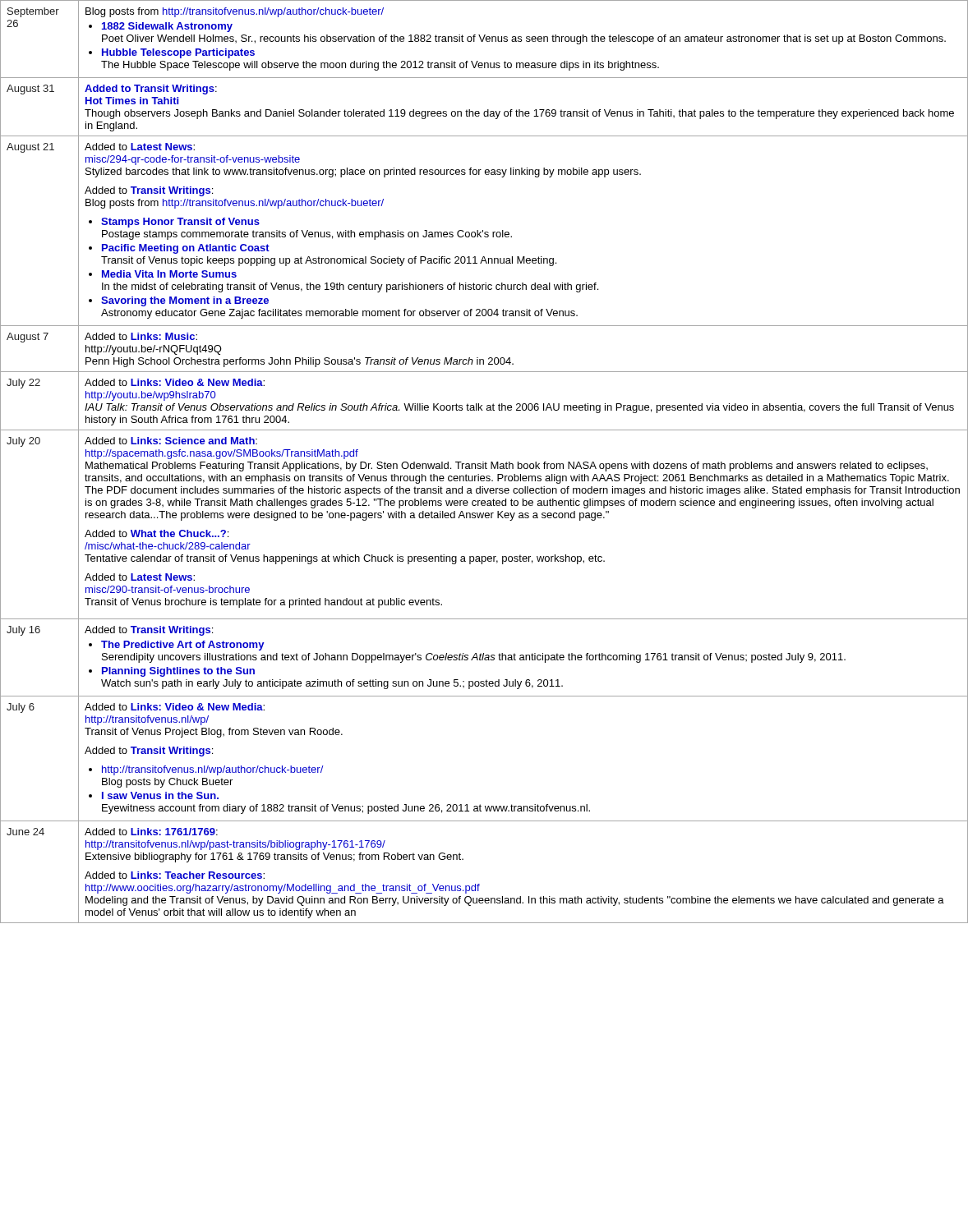Select the text starting "Stamps Honor Transit of Venus Postage stamps commemorate"
The width and height of the screenshot is (968, 1232).
(307, 228)
